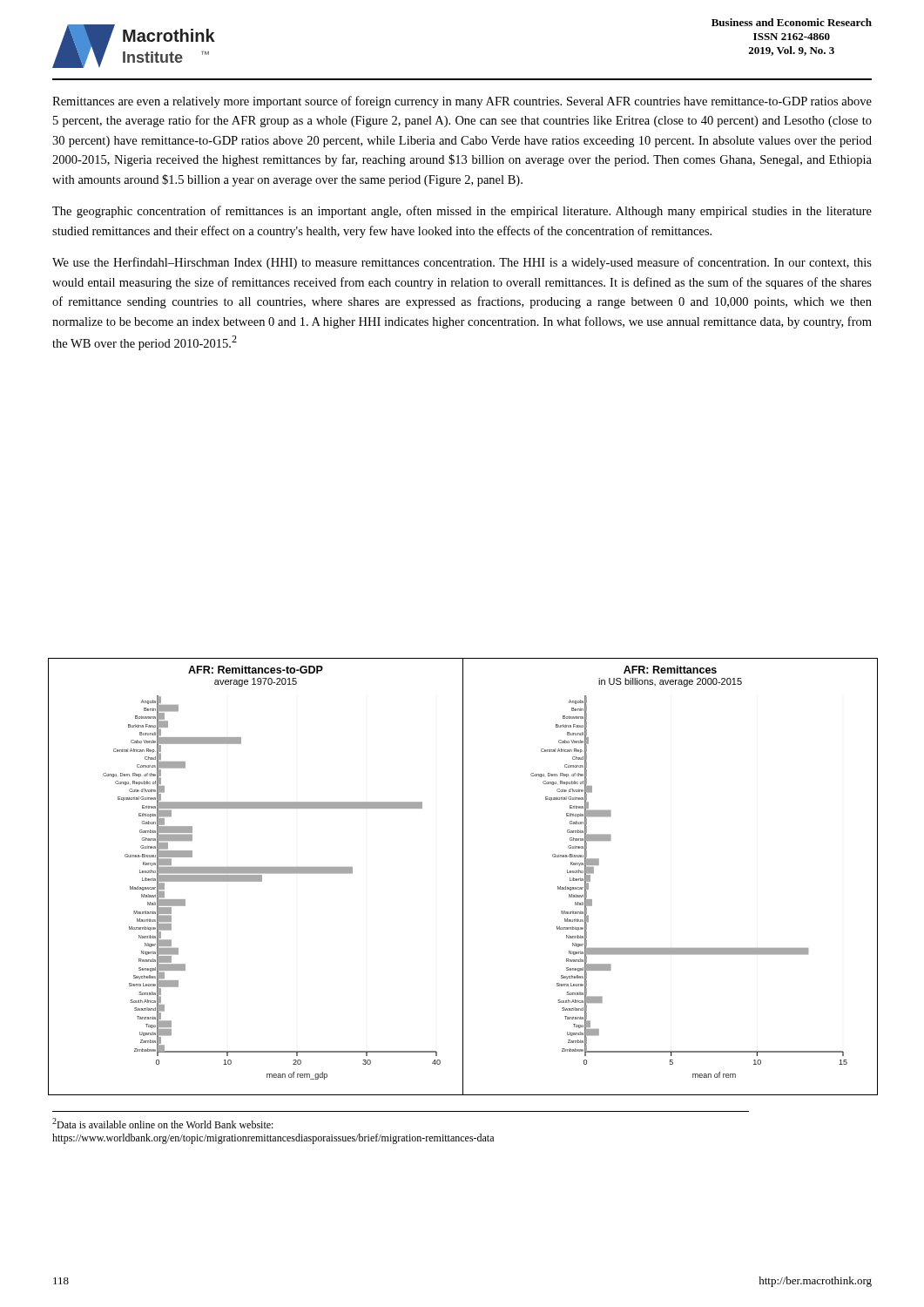Point to the block beginning "2Data is available online on"
The height and width of the screenshot is (1307, 924).
[273, 1130]
